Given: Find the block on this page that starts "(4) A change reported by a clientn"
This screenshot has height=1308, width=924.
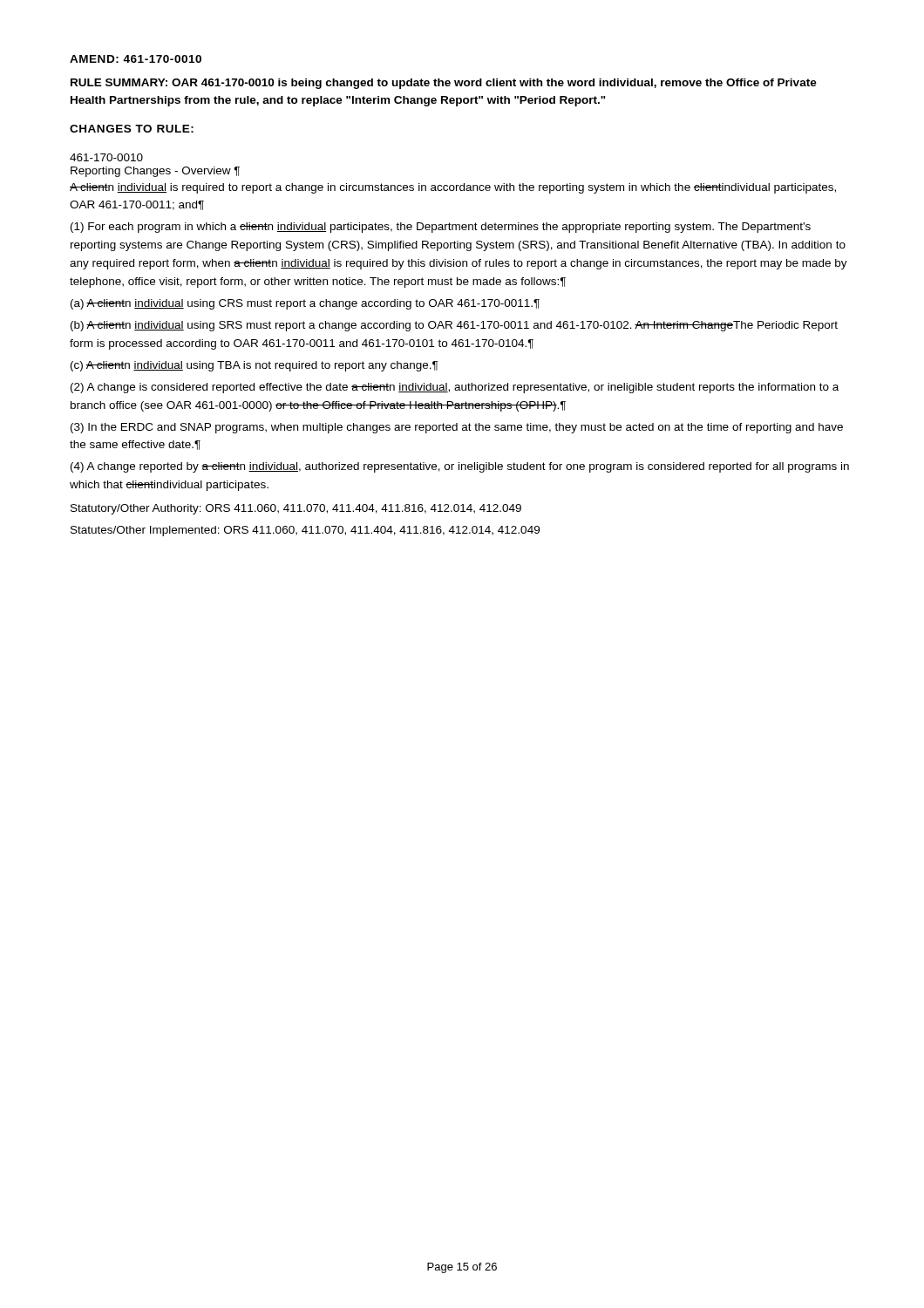Looking at the screenshot, I should pos(460,476).
